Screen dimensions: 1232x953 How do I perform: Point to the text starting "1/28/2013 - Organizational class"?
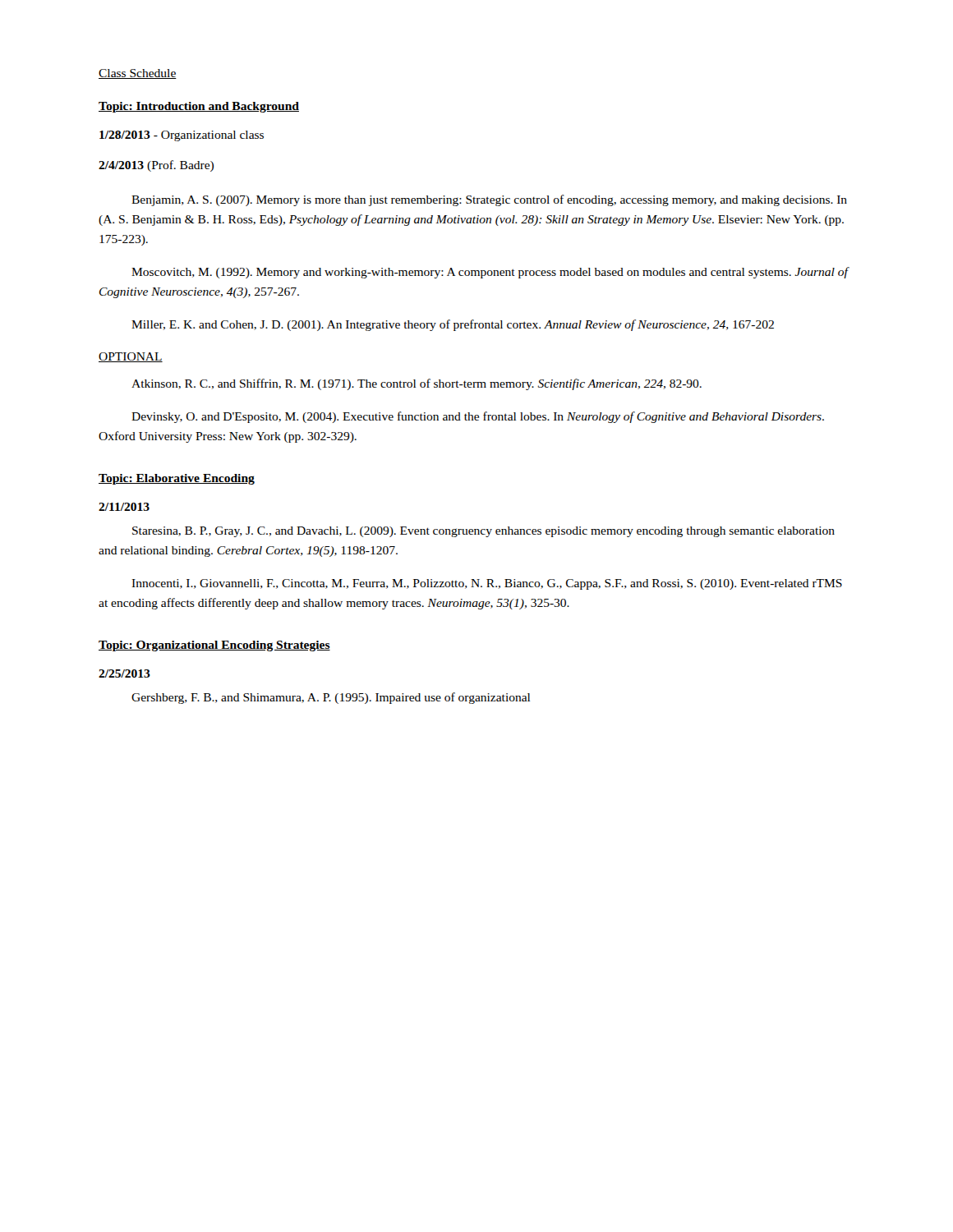coord(181,134)
